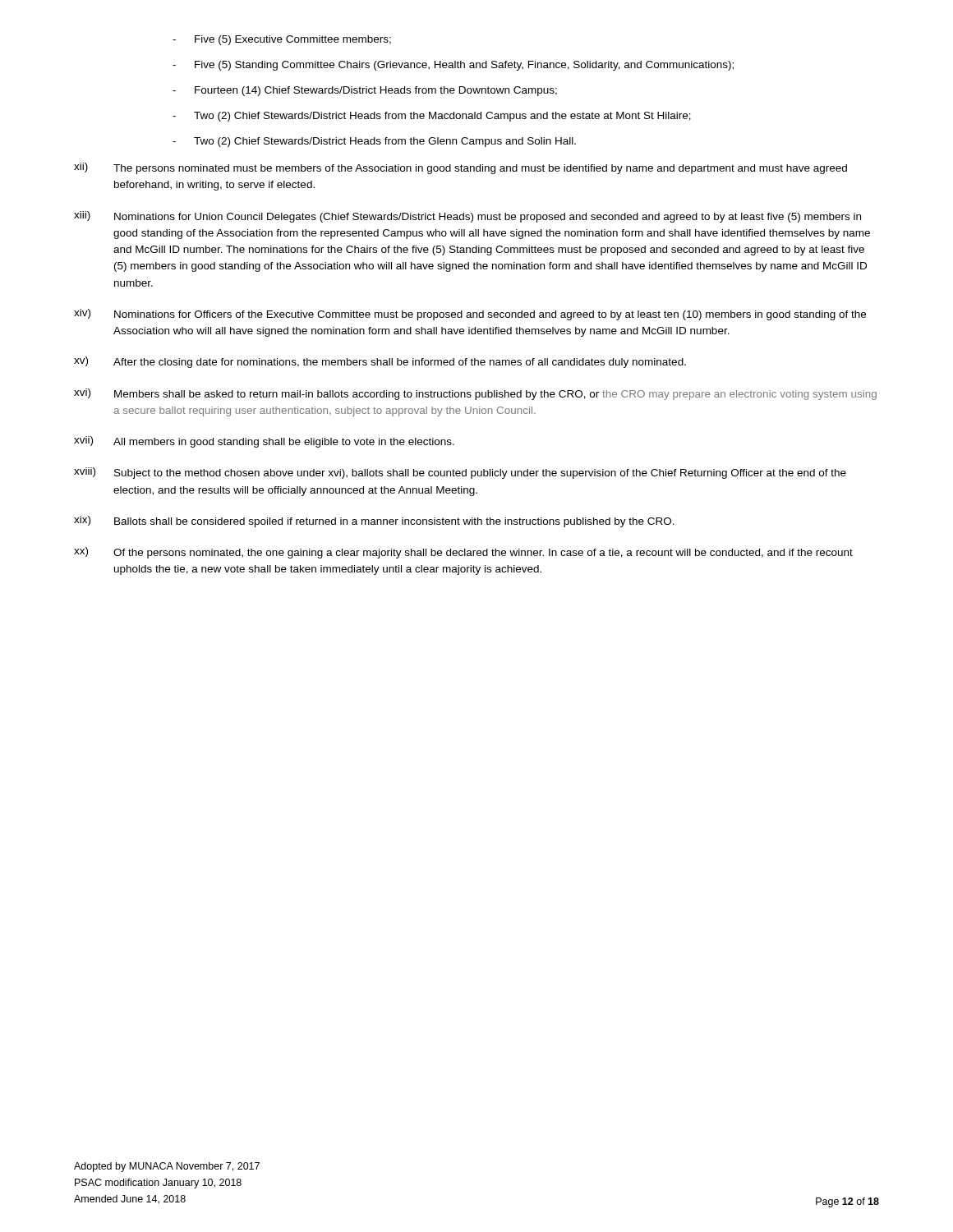Point to the block starting "xii) The persons nominated"
This screenshot has height=1232, width=953.
coord(476,177)
